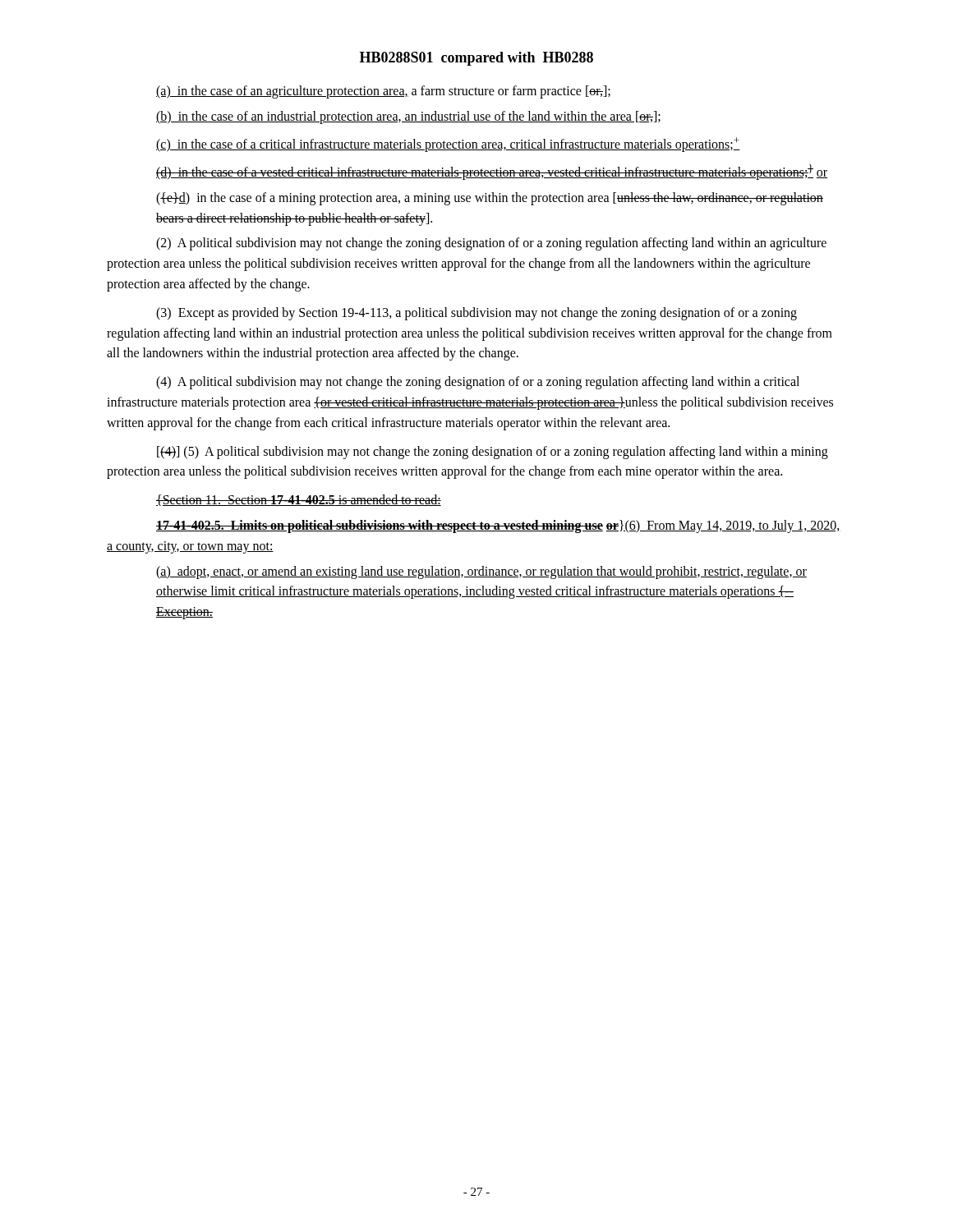Click on the region starting "17-41-402.5. Limits on political subdivisions with"
This screenshot has height=1232, width=953.
(473, 535)
